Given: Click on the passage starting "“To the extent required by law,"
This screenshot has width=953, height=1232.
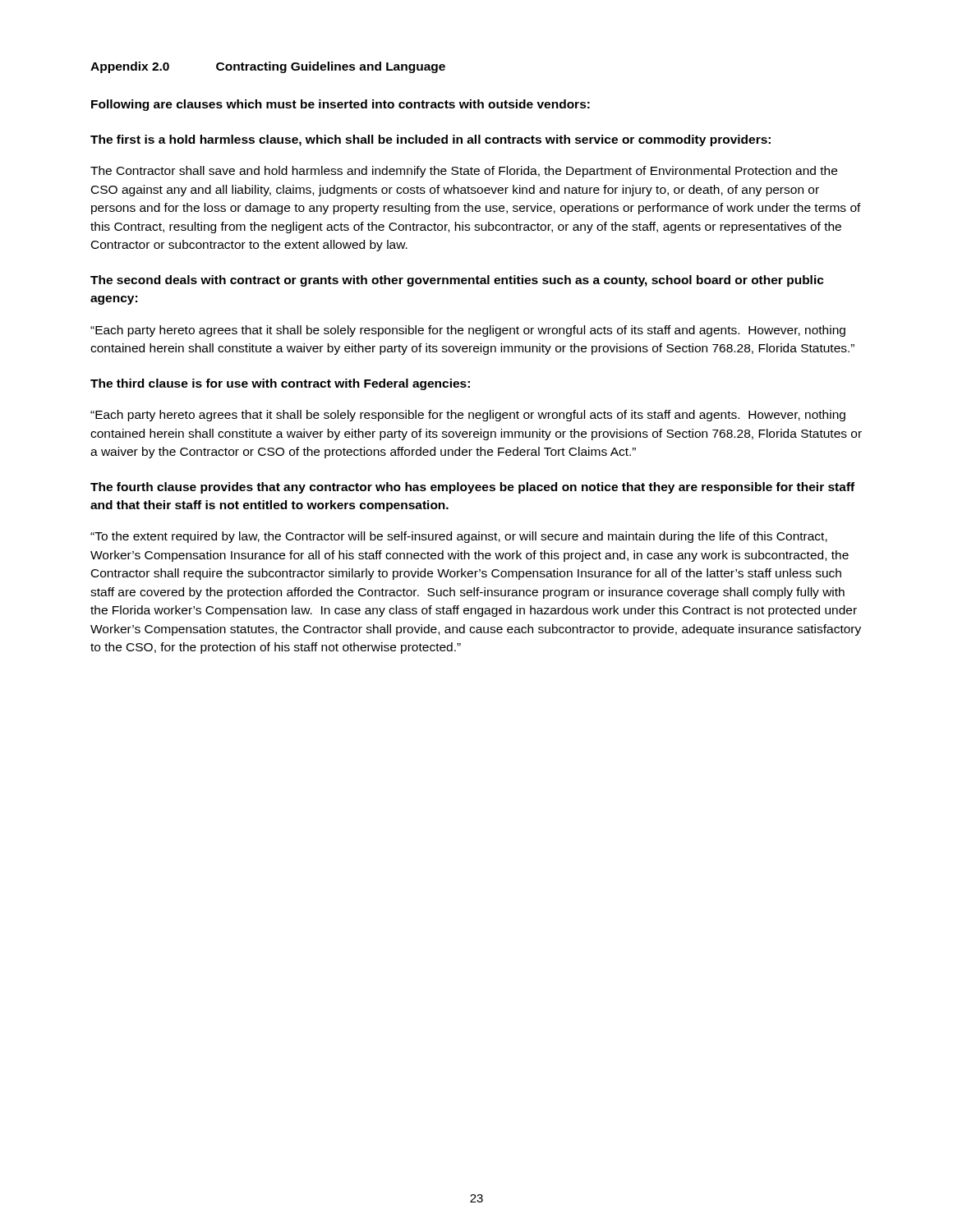Looking at the screenshot, I should [476, 592].
